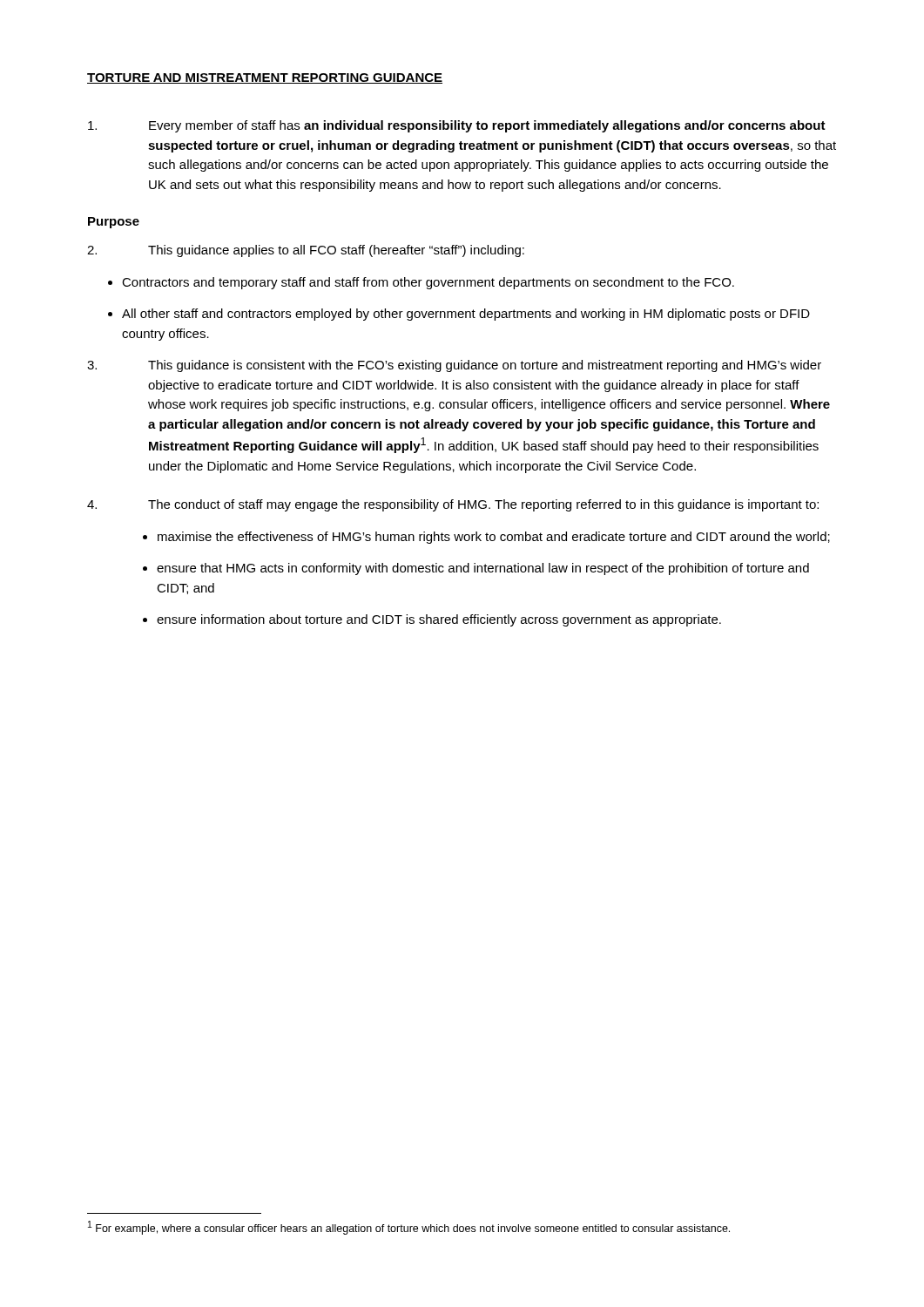Click on the text block with the text "This guidance applies to all FCO staff"
The height and width of the screenshot is (1307, 924).
click(x=462, y=250)
